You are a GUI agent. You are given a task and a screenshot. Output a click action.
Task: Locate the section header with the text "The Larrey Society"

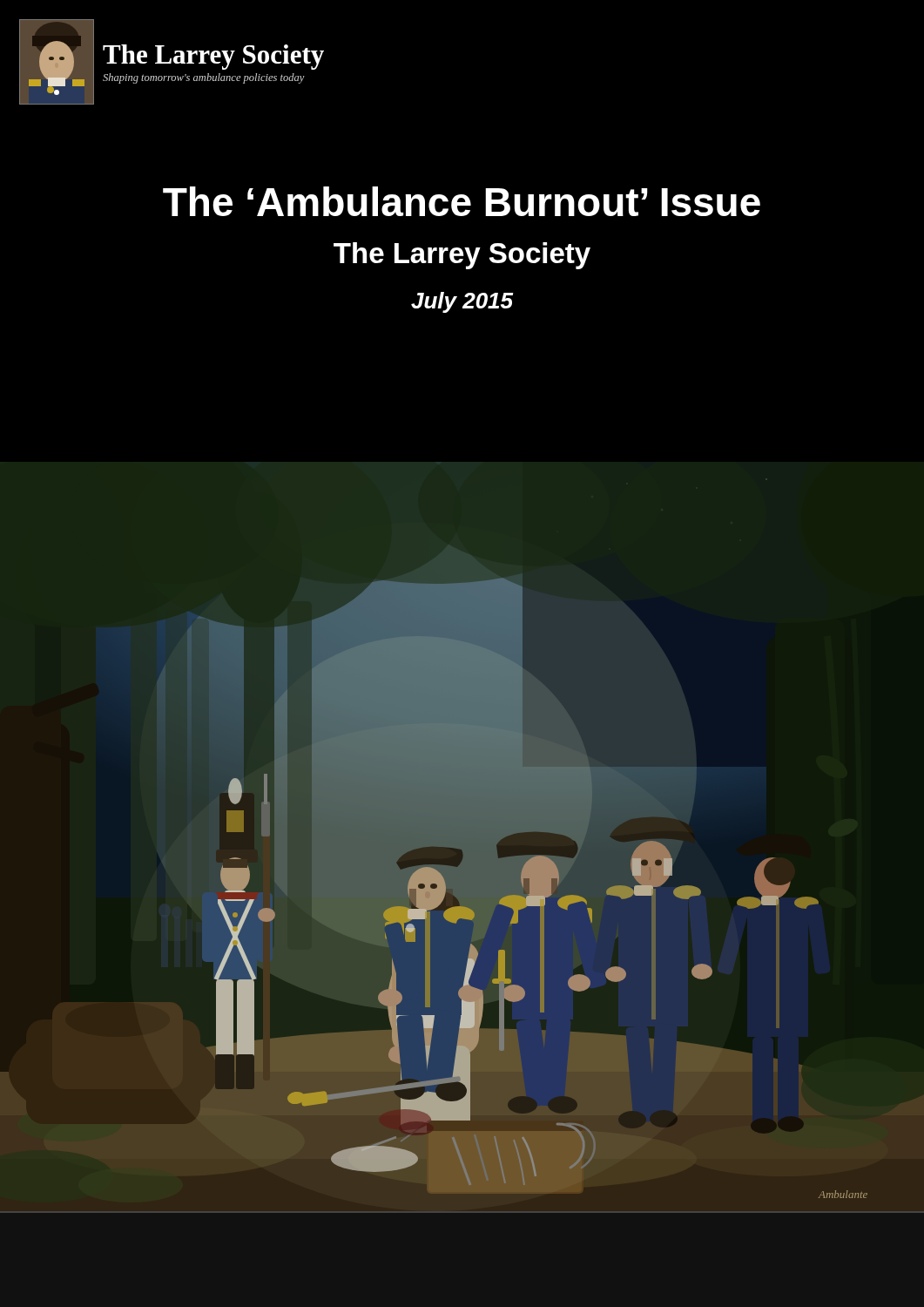(462, 253)
